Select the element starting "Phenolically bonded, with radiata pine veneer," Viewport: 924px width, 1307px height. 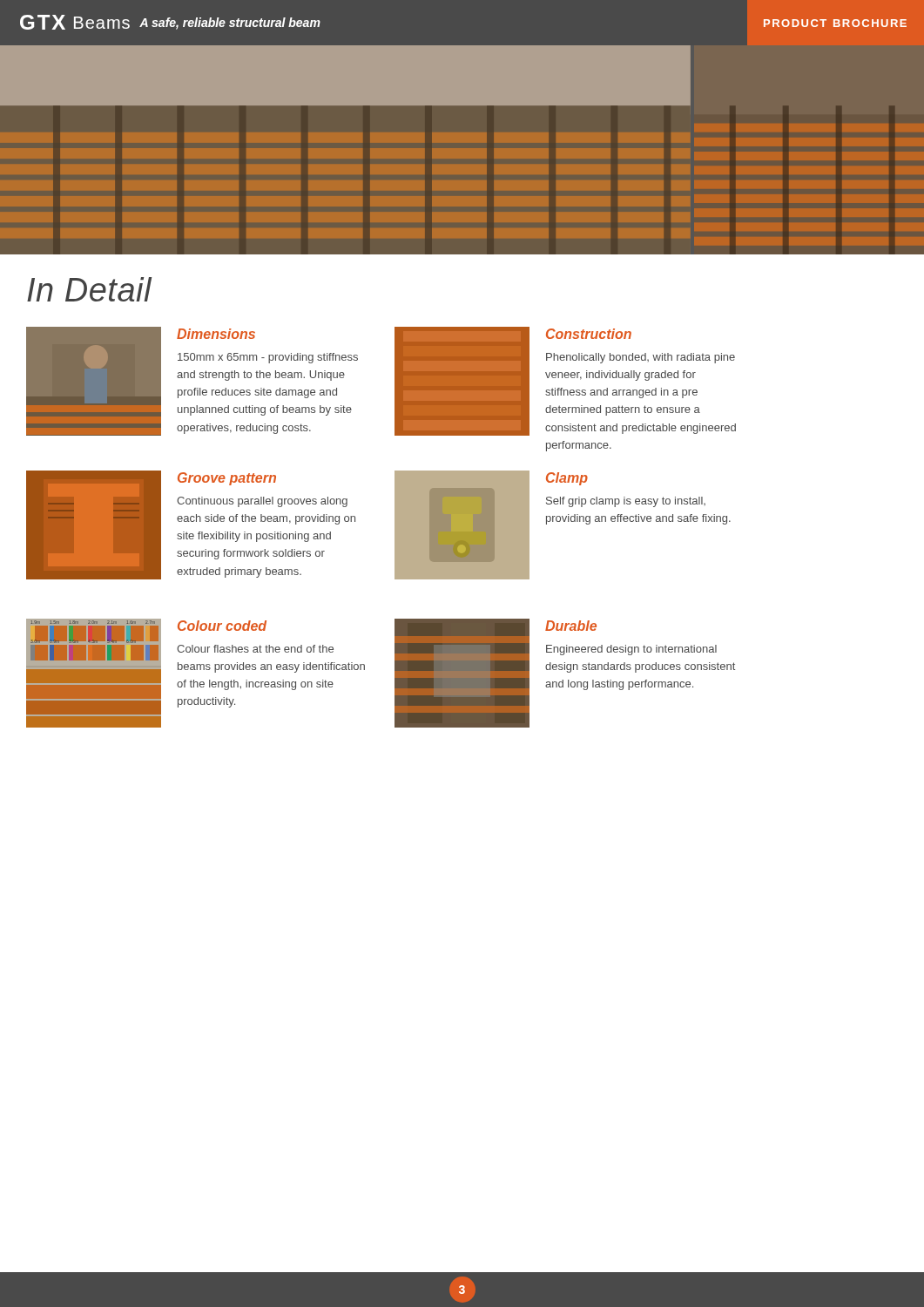(641, 401)
